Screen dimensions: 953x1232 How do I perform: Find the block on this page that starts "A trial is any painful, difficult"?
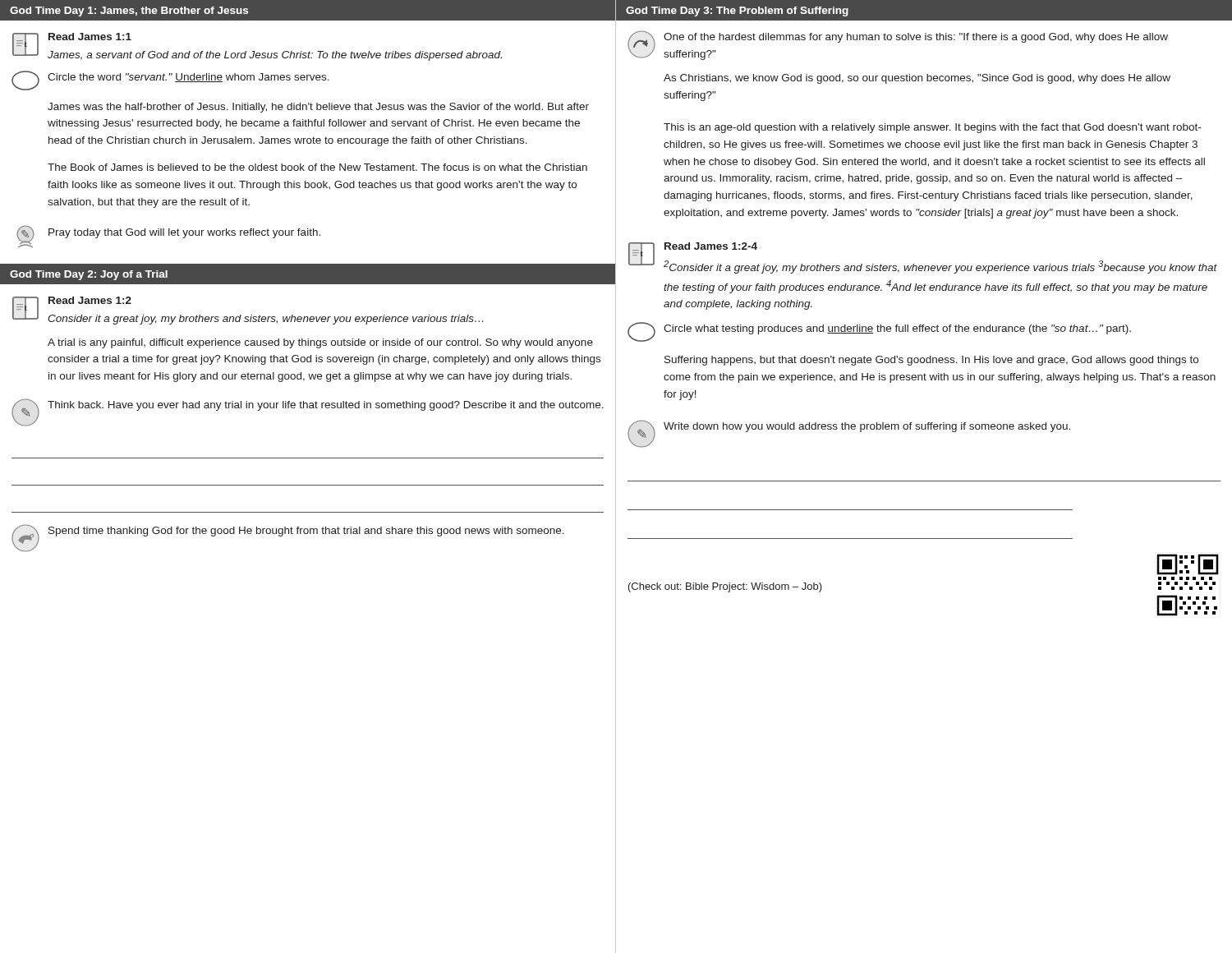pyautogui.click(x=326, y=360)
